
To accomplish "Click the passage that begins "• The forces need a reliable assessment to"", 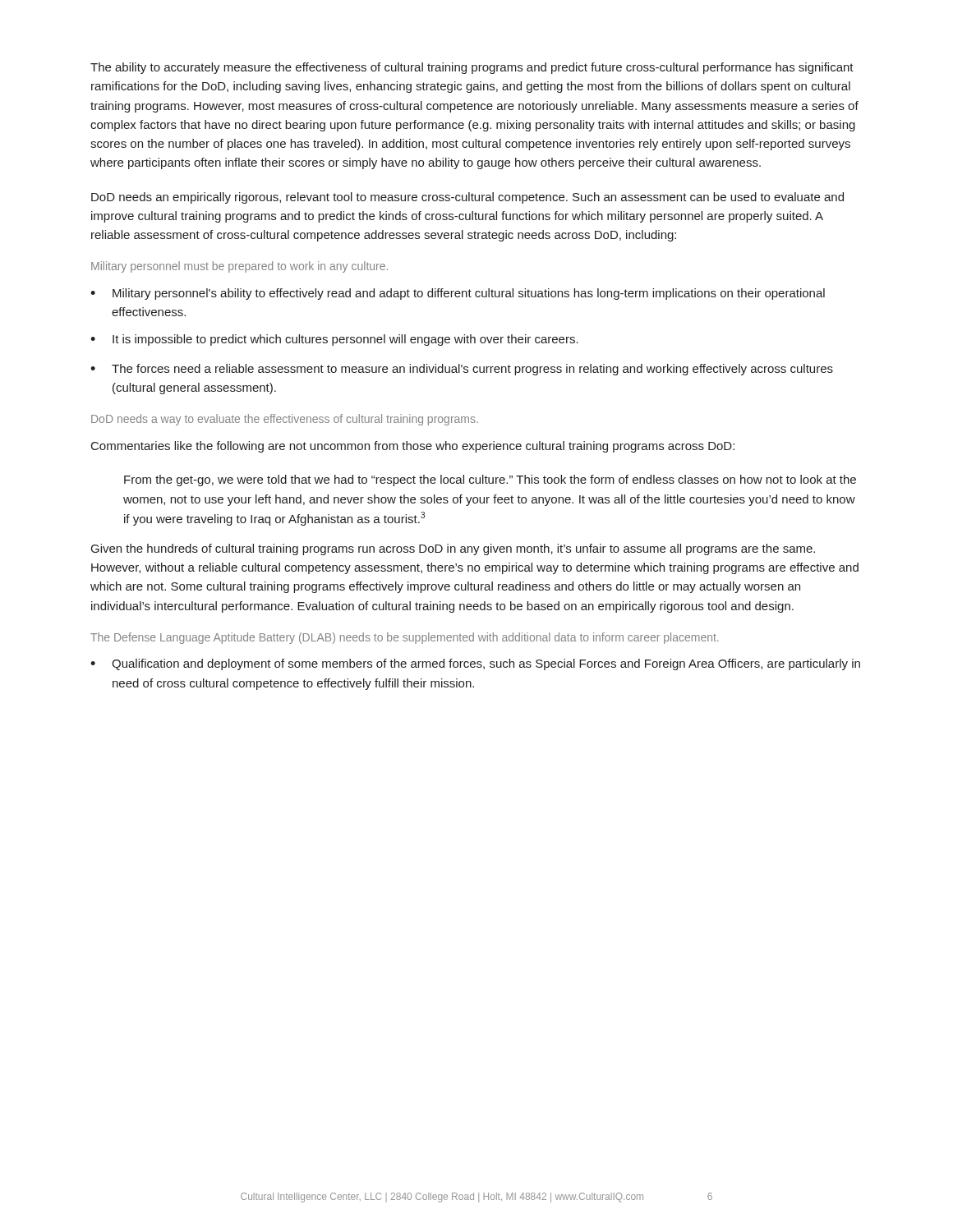I will point(476,378).
